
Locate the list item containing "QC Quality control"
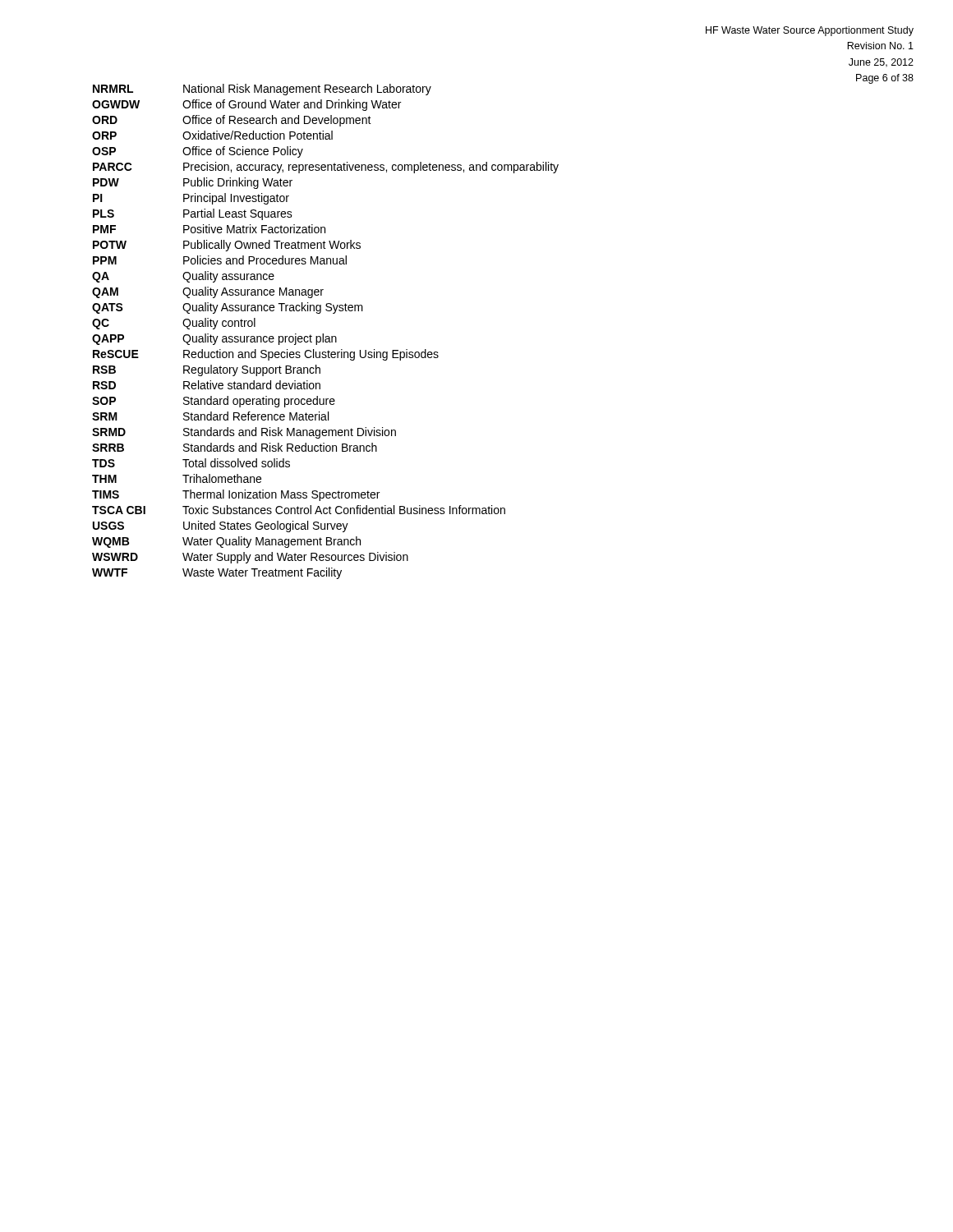(x=174, y=323)
